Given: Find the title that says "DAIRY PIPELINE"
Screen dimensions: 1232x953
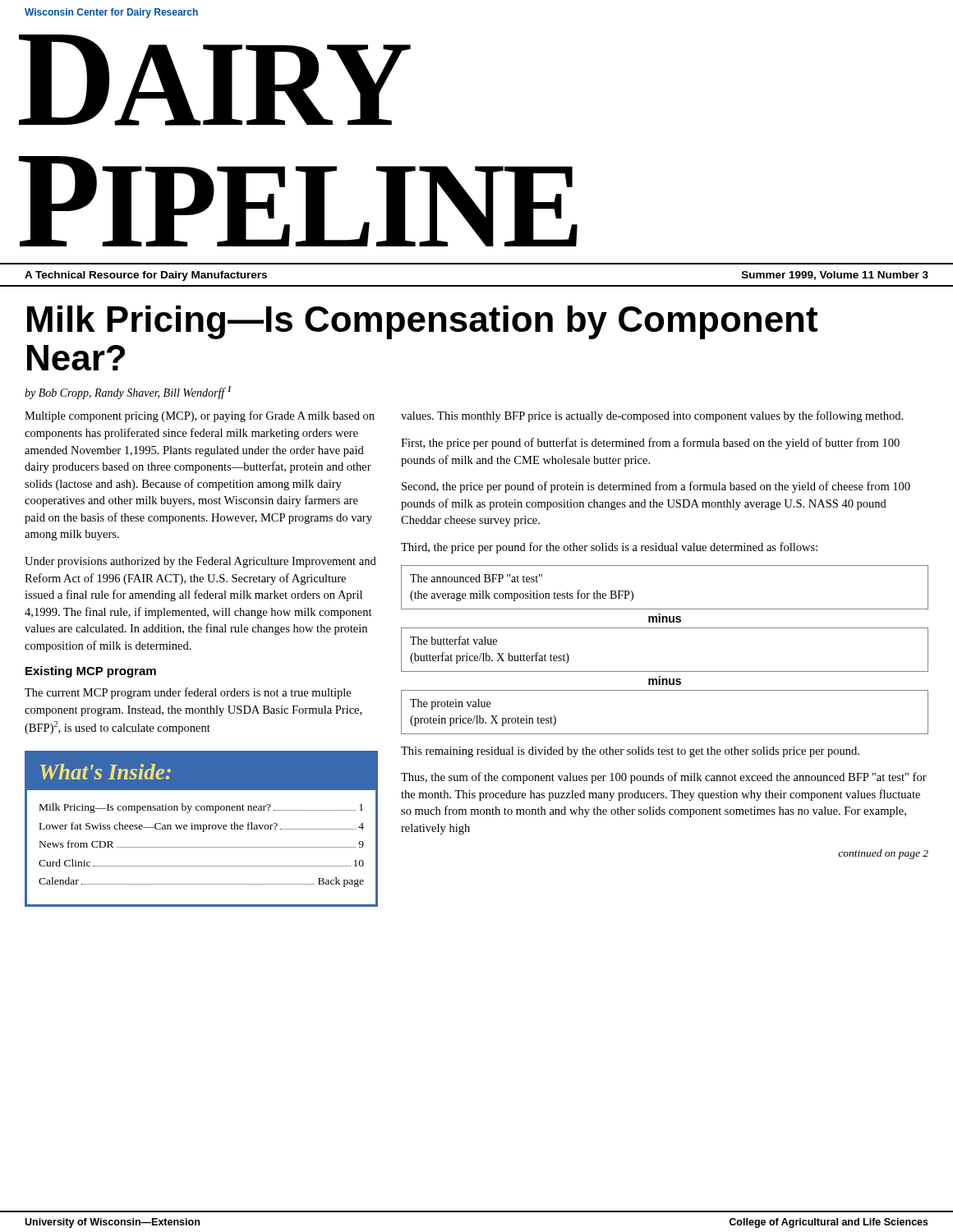Looking at the screenshot, I should click(476, 140).
